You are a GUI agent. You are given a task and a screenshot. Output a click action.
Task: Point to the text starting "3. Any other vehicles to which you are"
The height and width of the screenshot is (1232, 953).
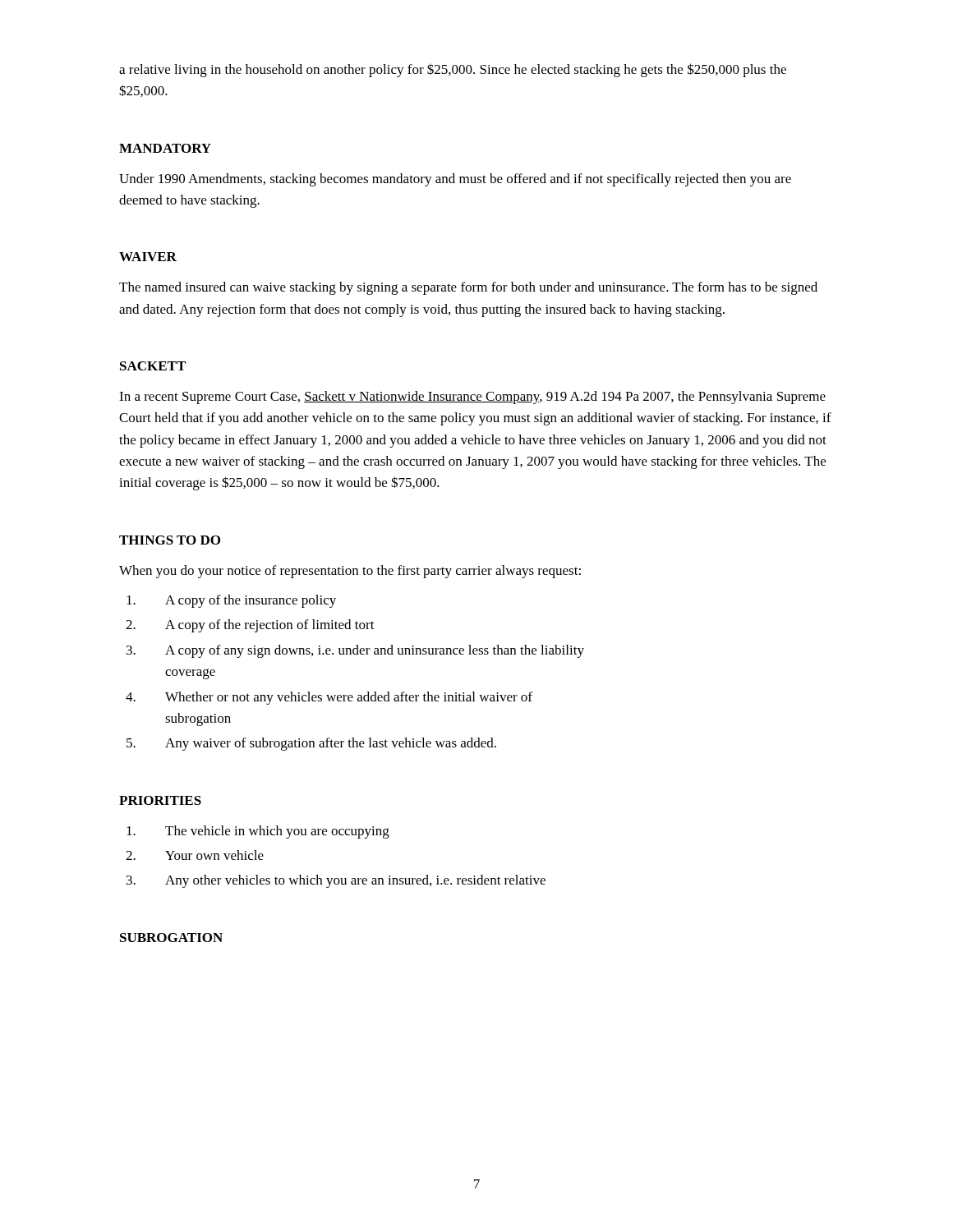(476, 881)
